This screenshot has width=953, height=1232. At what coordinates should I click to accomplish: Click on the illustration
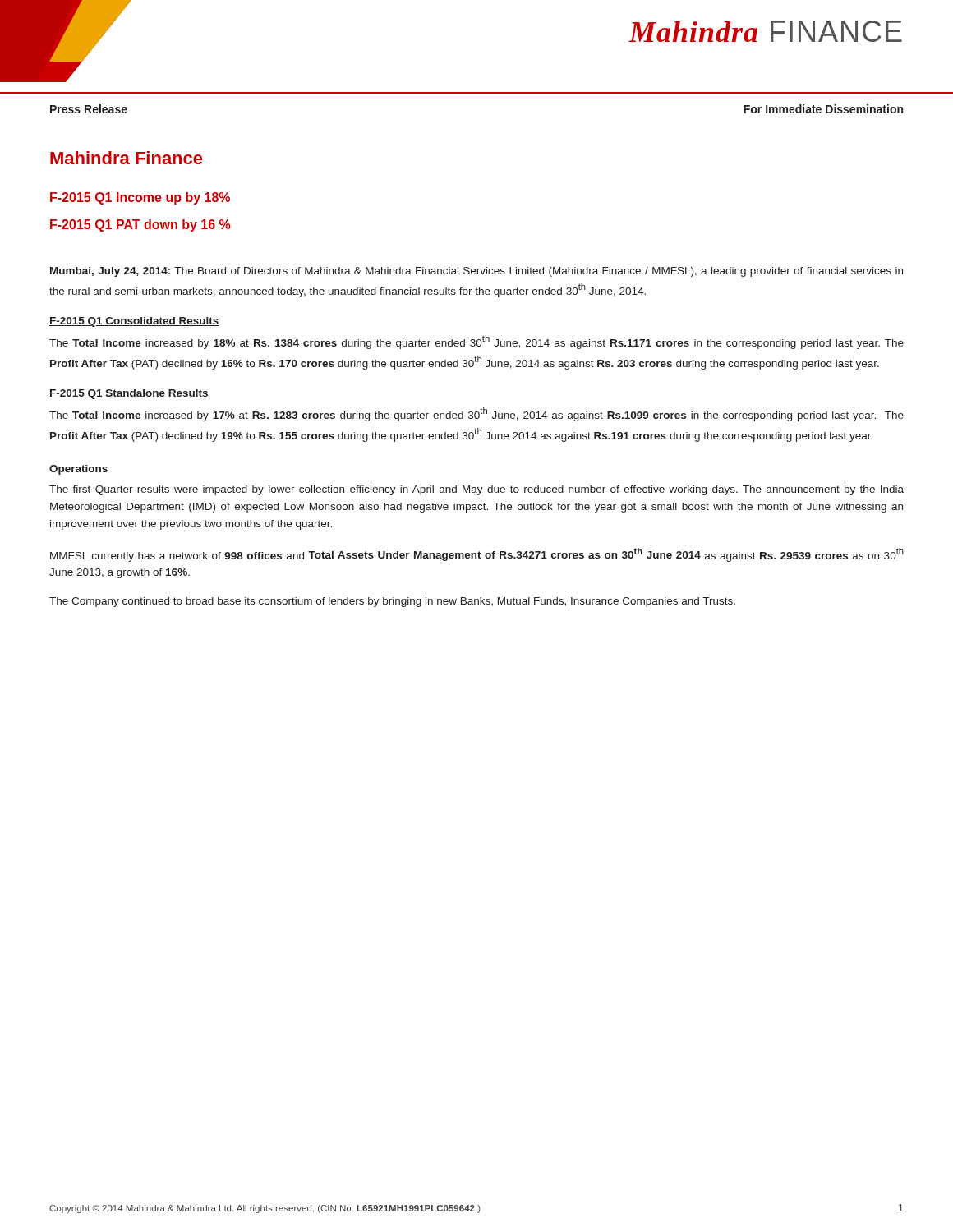(82, 41)
